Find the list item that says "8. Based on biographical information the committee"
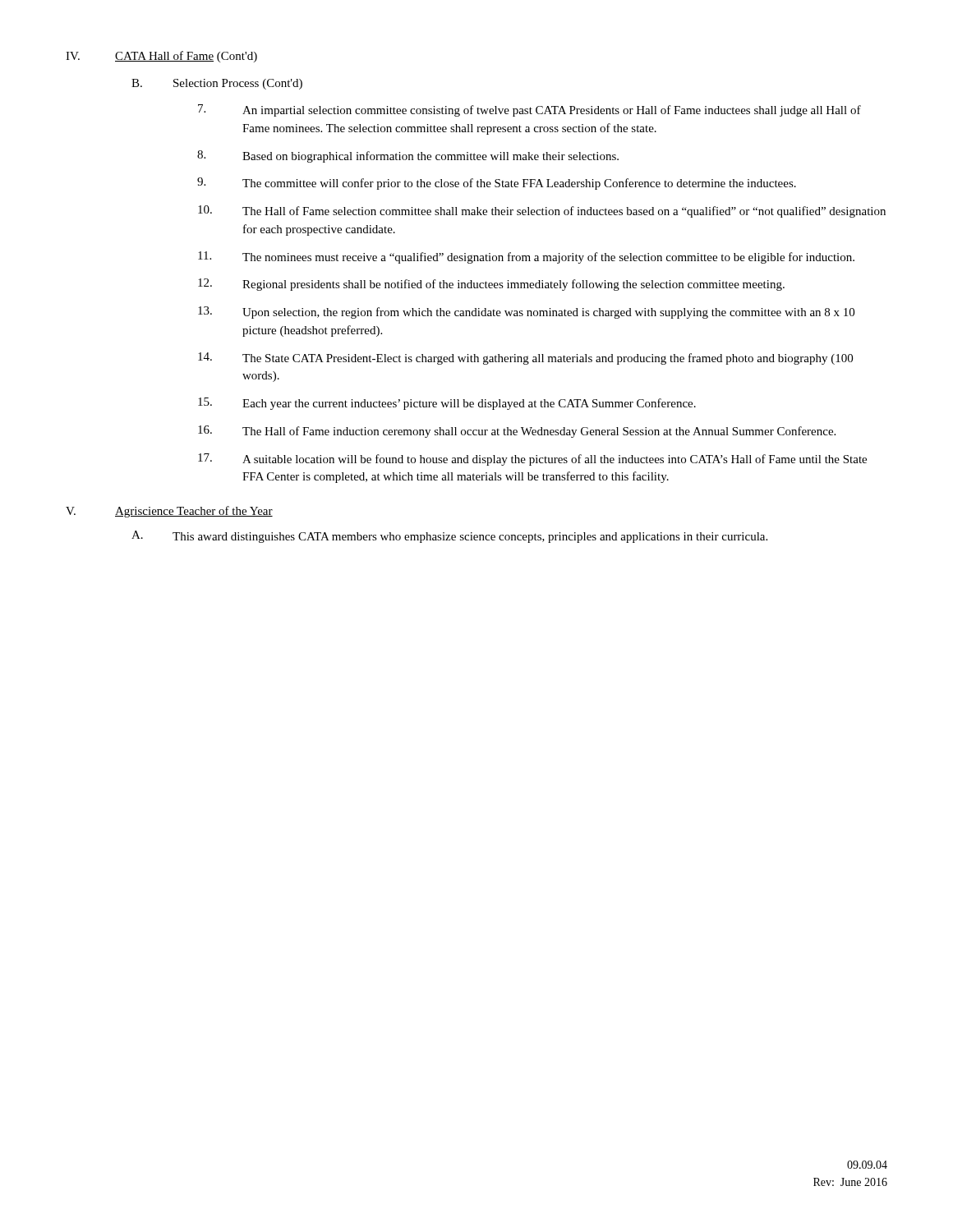The height and width of the screenshot is (1232, 953). [542, 156]
